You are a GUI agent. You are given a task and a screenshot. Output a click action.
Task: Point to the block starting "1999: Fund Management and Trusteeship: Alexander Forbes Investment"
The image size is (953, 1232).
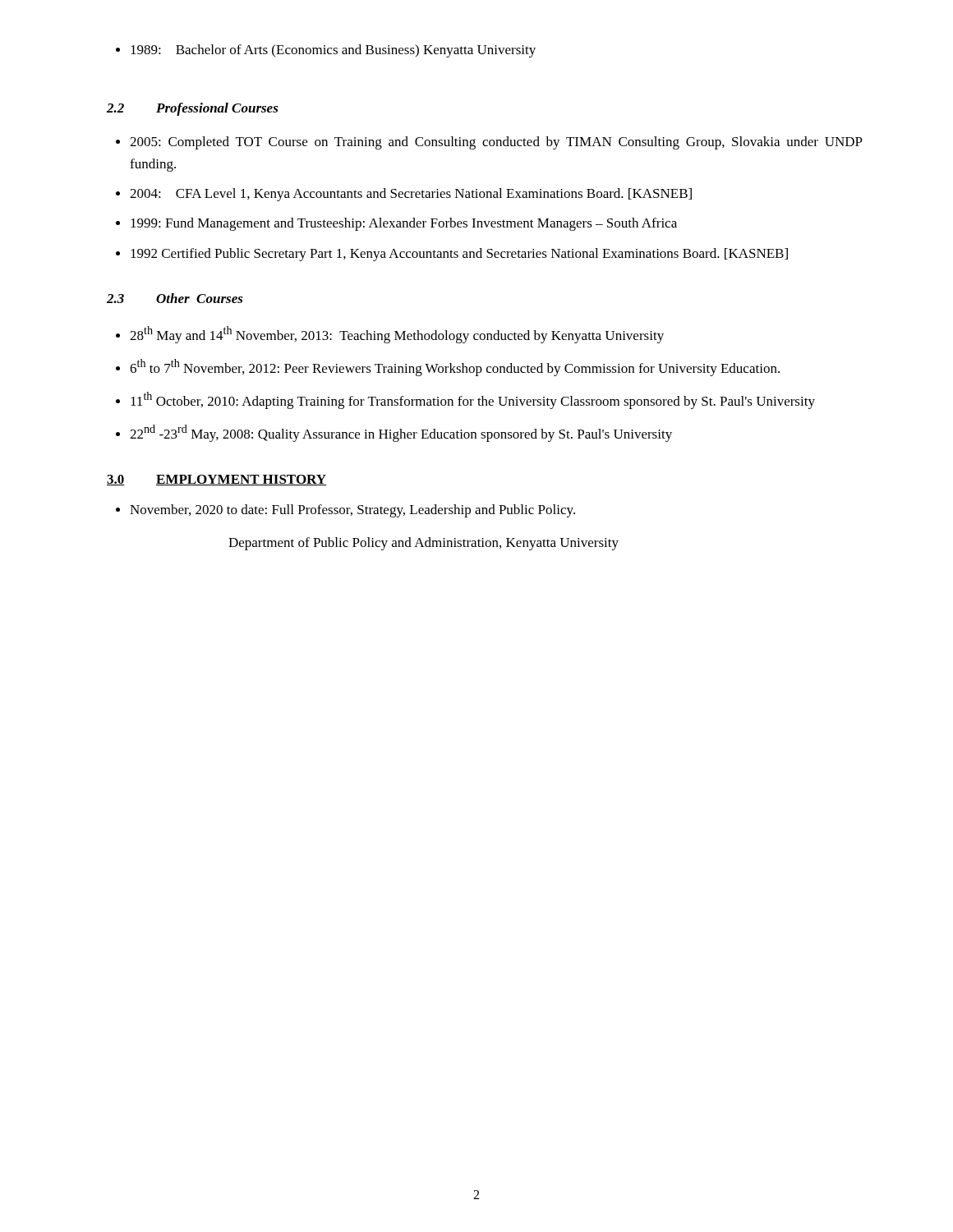coord(485,224)
